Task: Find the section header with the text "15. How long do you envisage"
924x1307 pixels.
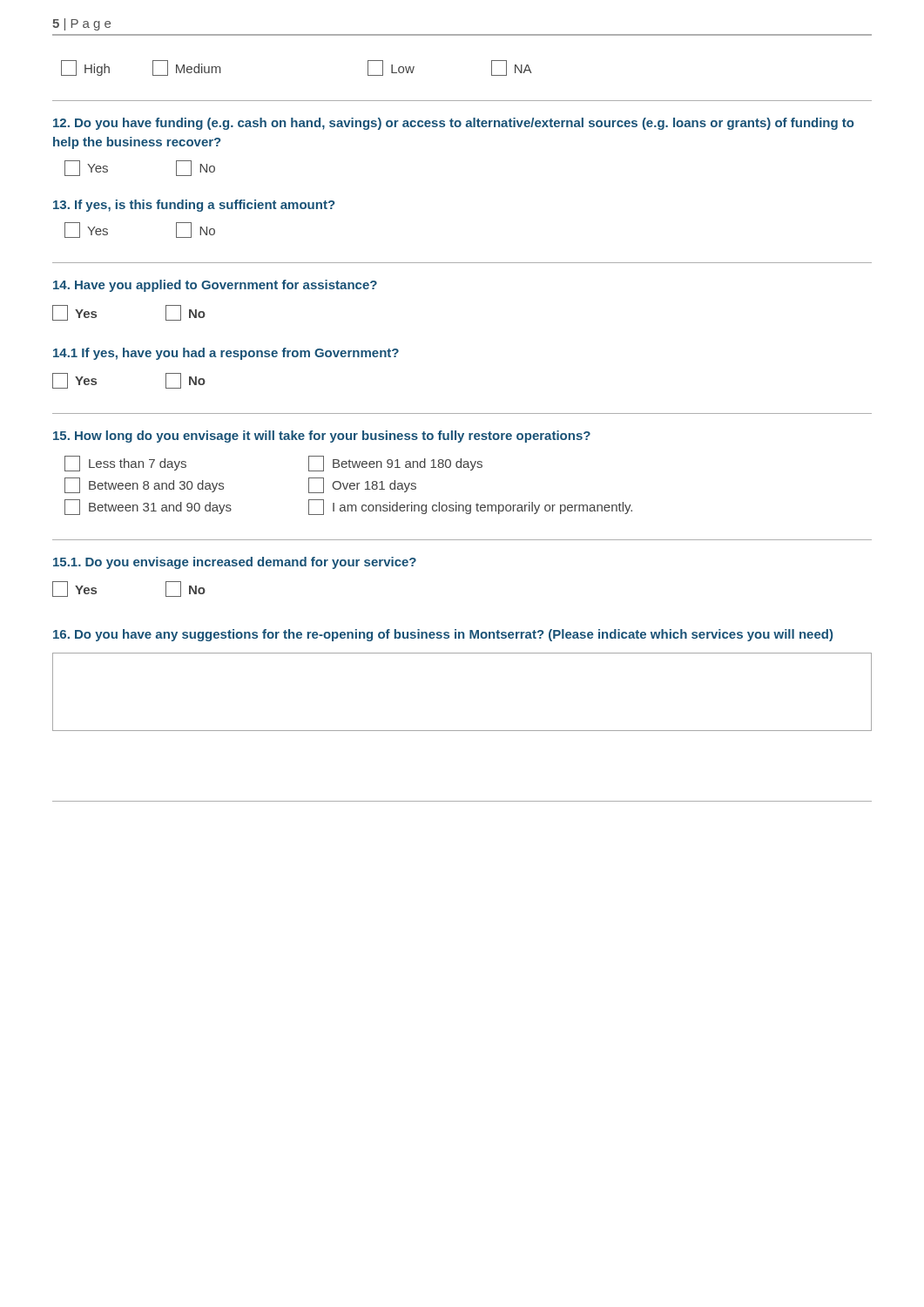Action: click(x=322, y=435)
